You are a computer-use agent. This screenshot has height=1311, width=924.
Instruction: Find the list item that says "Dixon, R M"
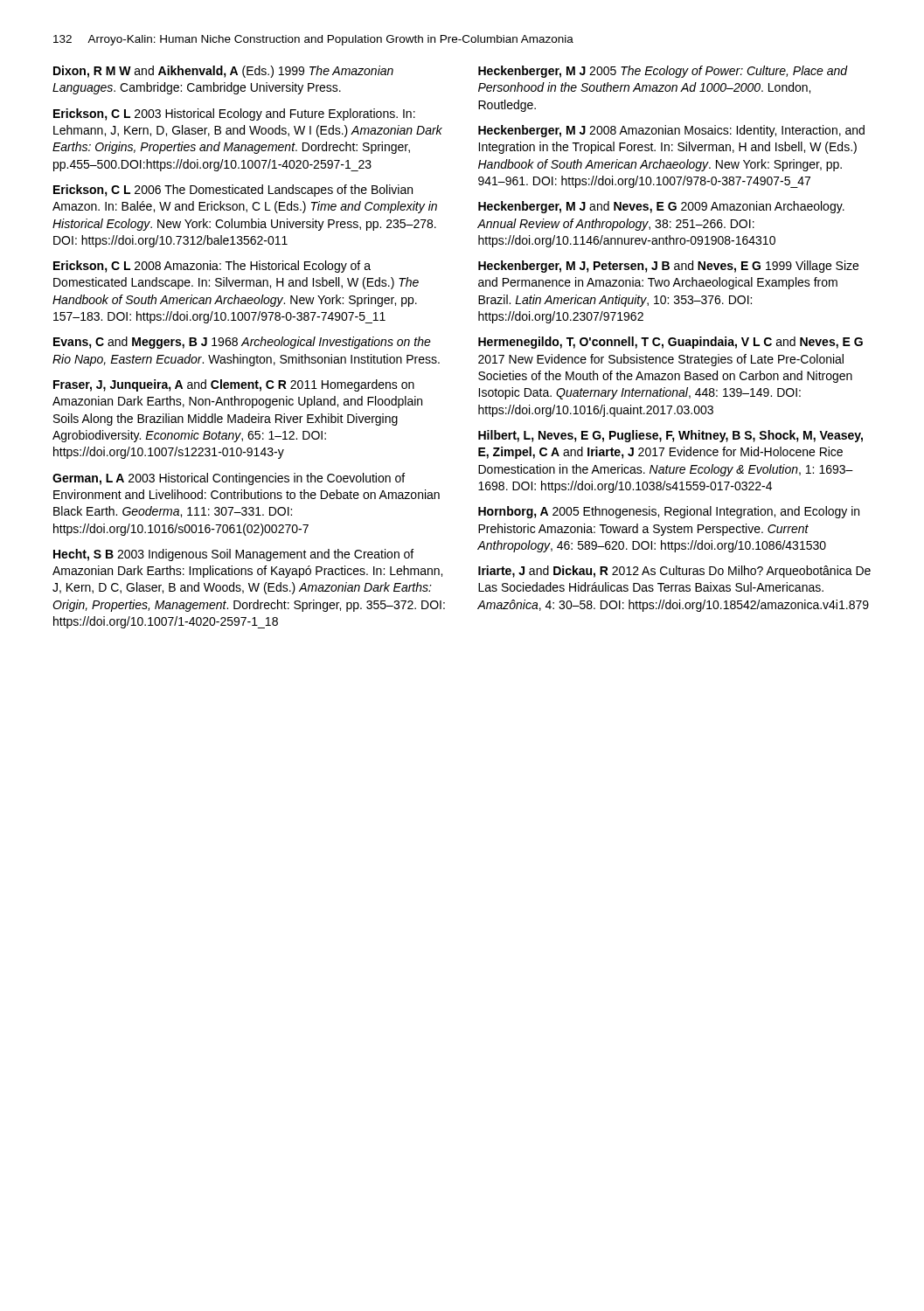click(223, 79)
